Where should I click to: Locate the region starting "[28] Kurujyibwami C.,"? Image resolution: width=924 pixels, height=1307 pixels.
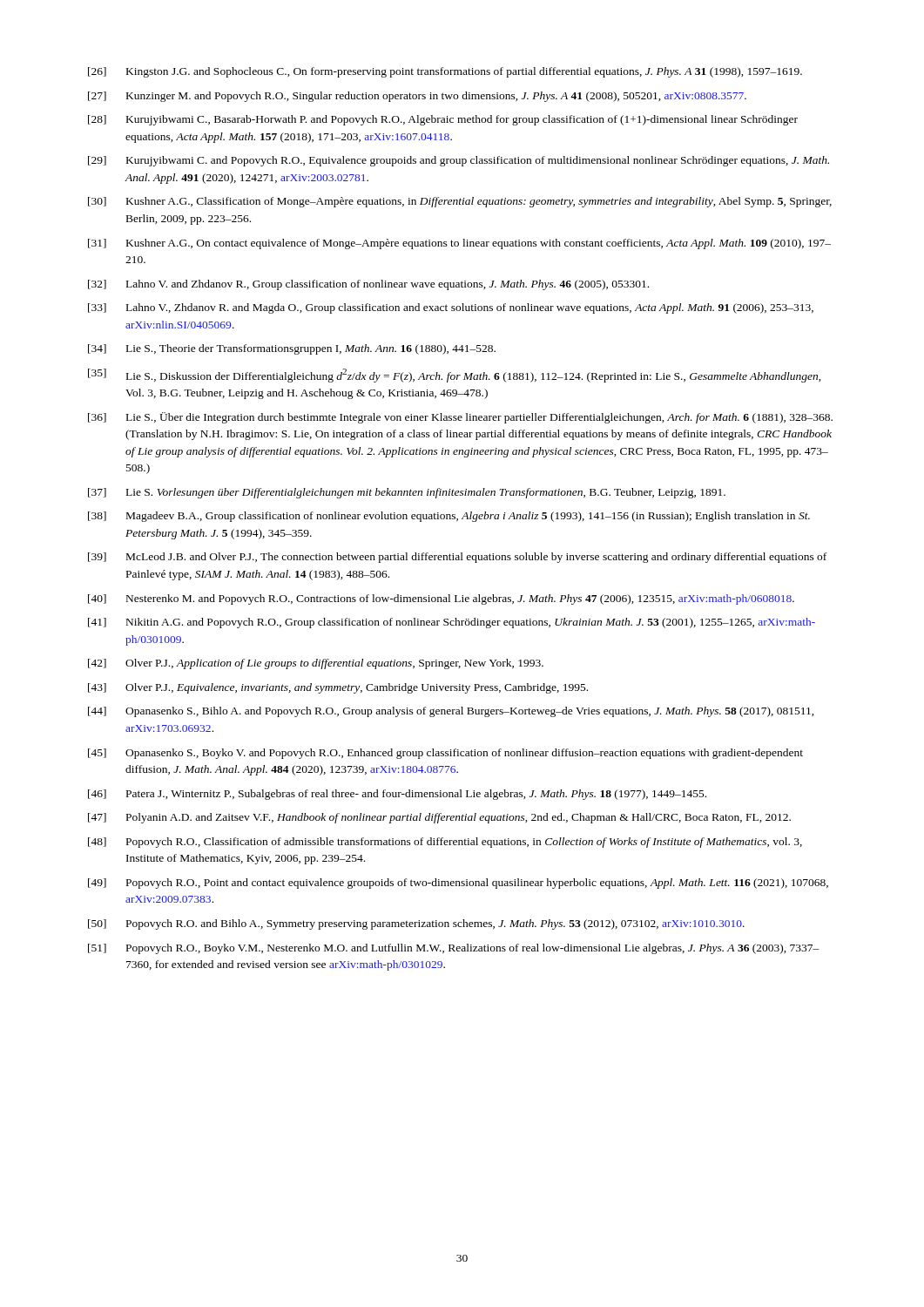462,128
